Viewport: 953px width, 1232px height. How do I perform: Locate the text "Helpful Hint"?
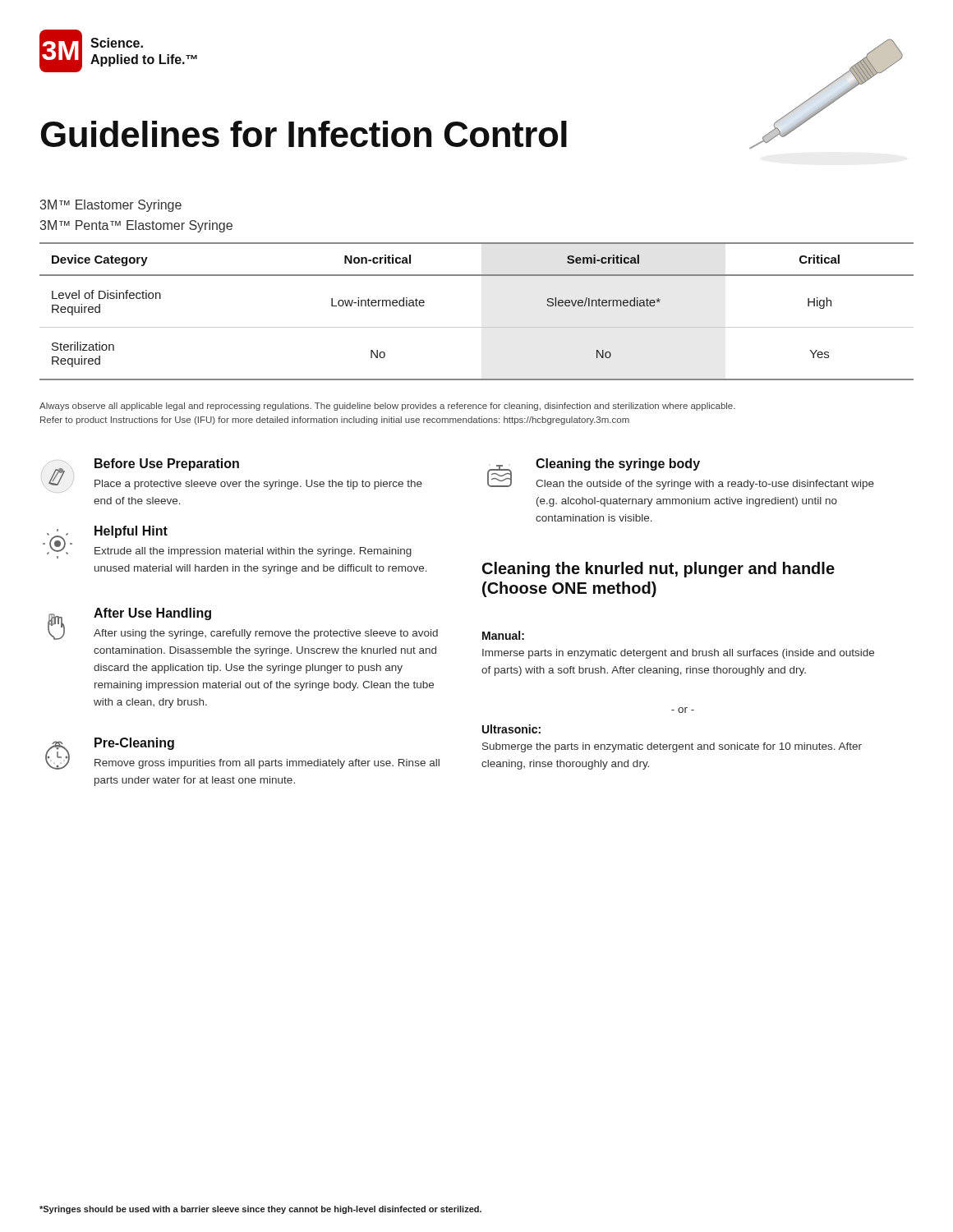pyautogui.click(x=131, y=531)
